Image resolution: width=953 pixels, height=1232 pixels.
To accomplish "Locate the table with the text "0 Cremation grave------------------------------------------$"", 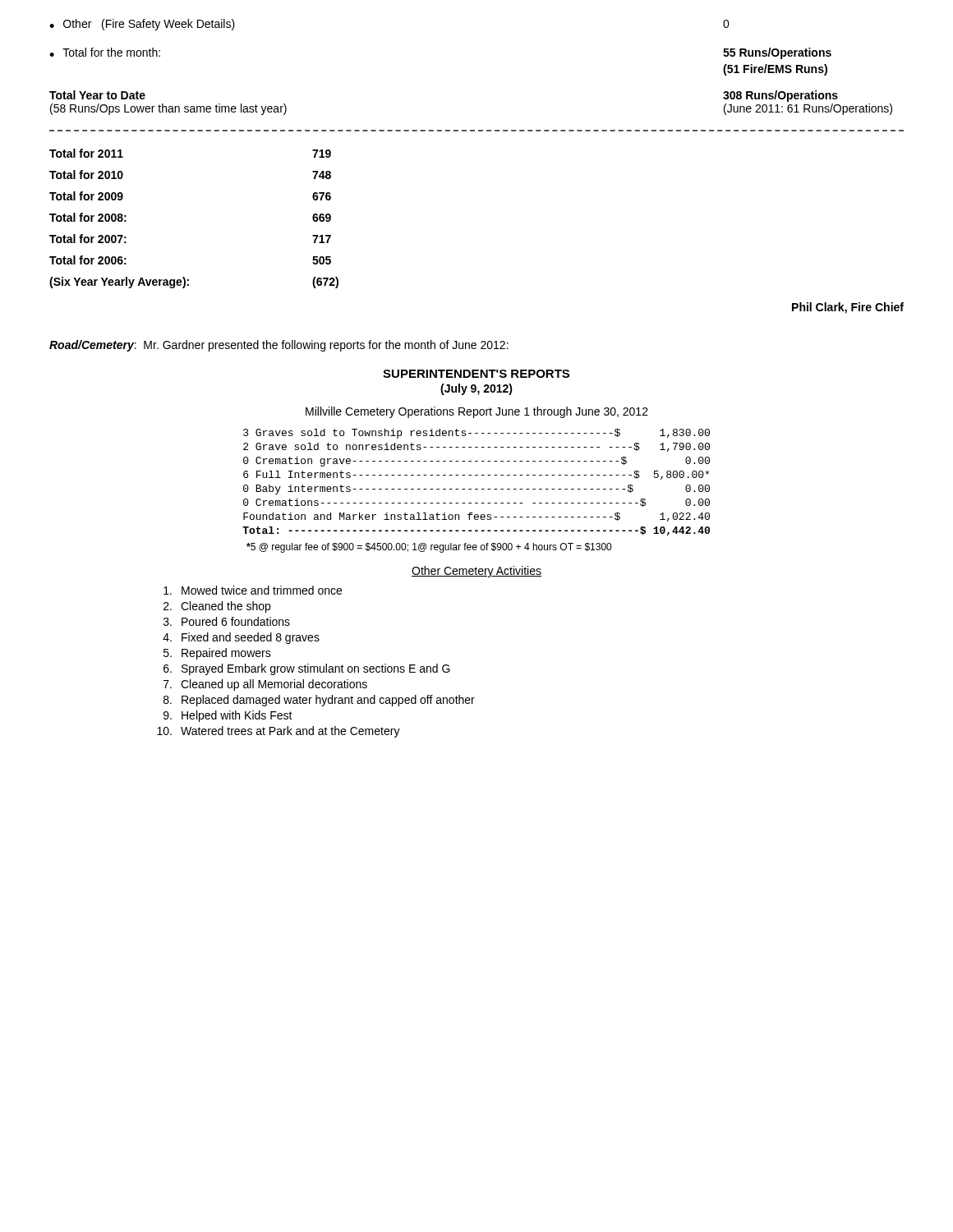I will (x=476, y=482).
